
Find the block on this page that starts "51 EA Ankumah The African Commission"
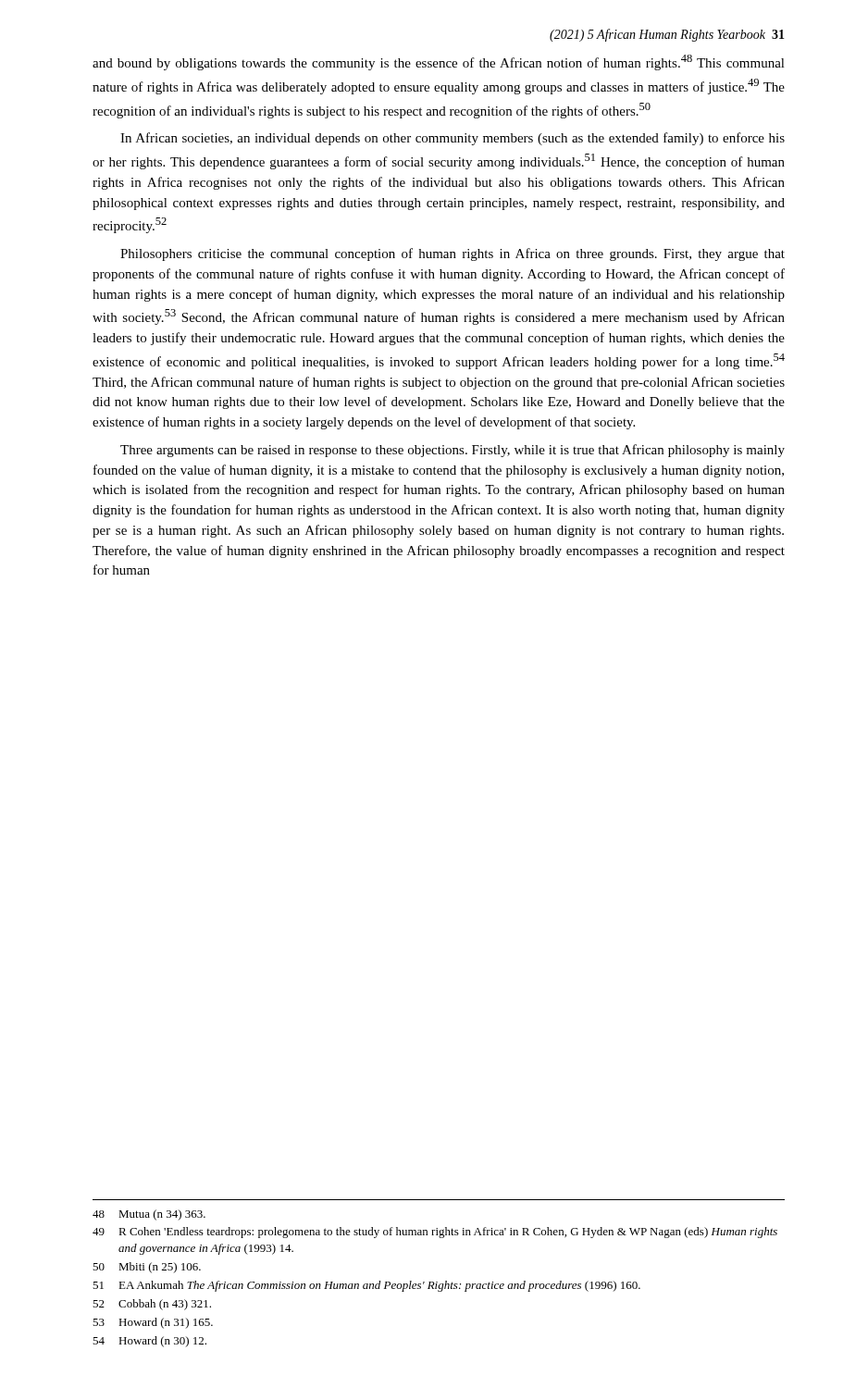click(439, 1285)
